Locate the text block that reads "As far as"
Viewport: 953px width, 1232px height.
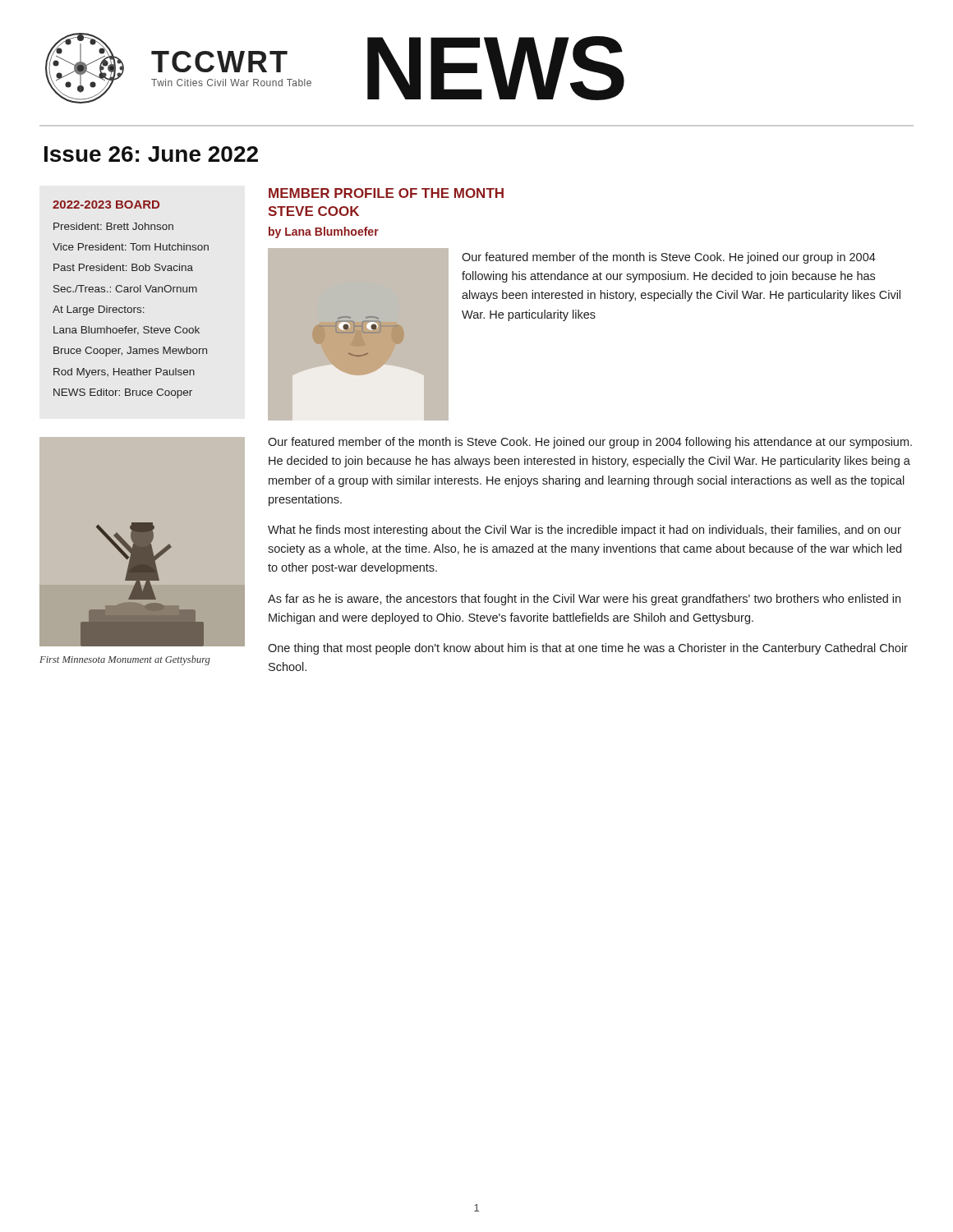(x=585, y=608)
